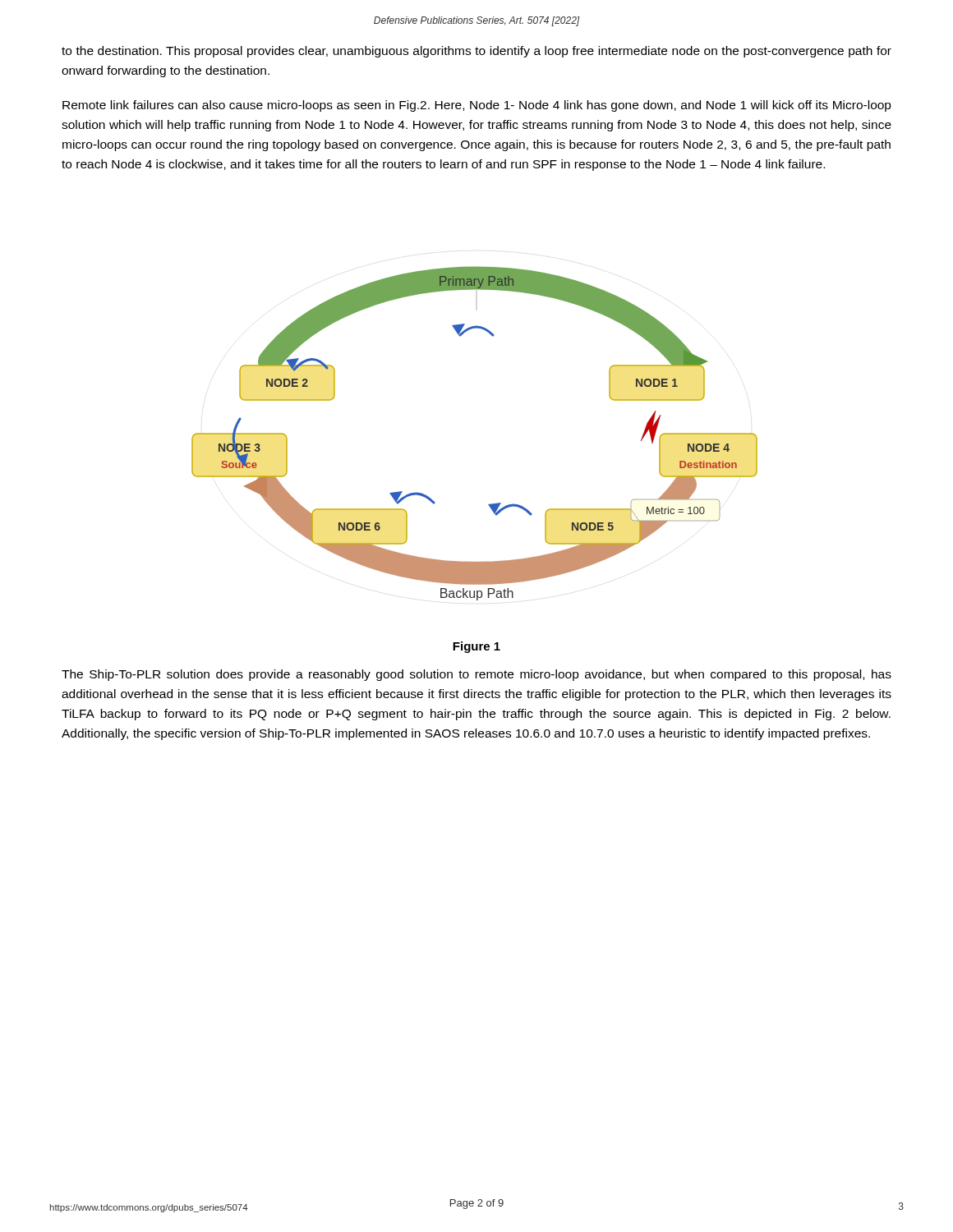Find the text starting "Remote link failures can also"
This screenshot has width=953, height=1232.
476,134
